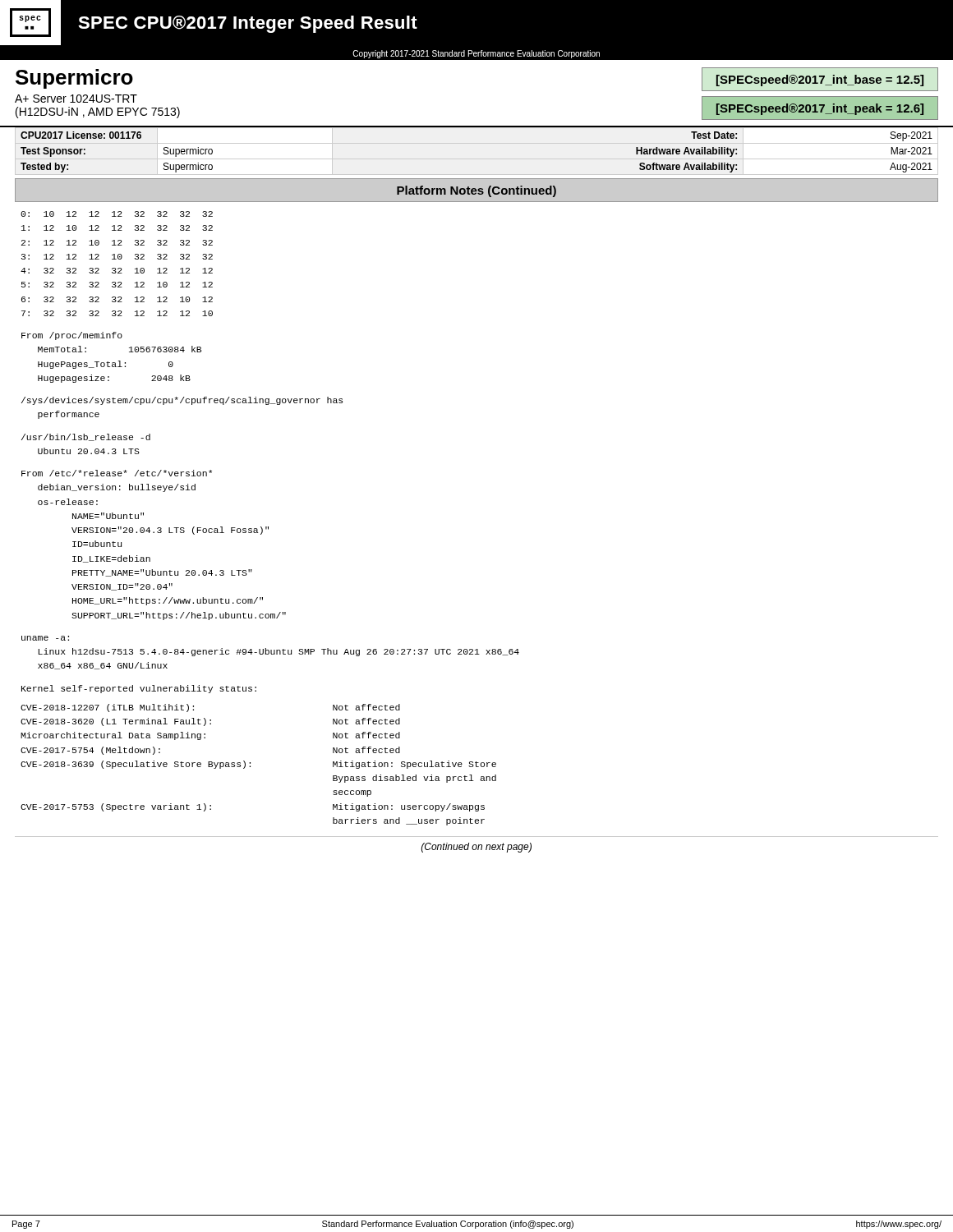
Task: Select the table that reads "CPU2017 License: 001176"
Action: click(x=476, y=151)
